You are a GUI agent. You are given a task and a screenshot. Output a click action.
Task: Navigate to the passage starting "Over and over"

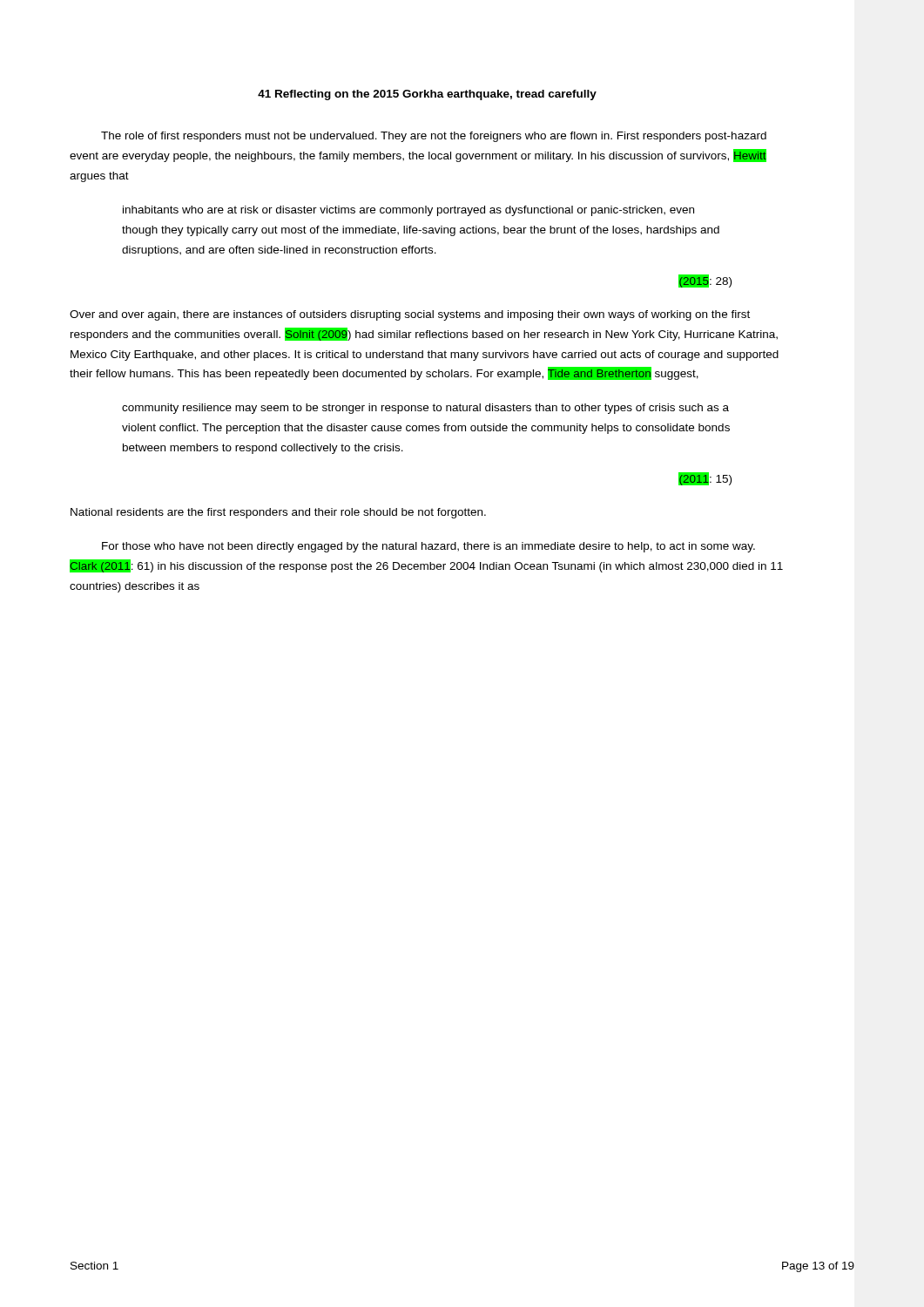[424, 344]
